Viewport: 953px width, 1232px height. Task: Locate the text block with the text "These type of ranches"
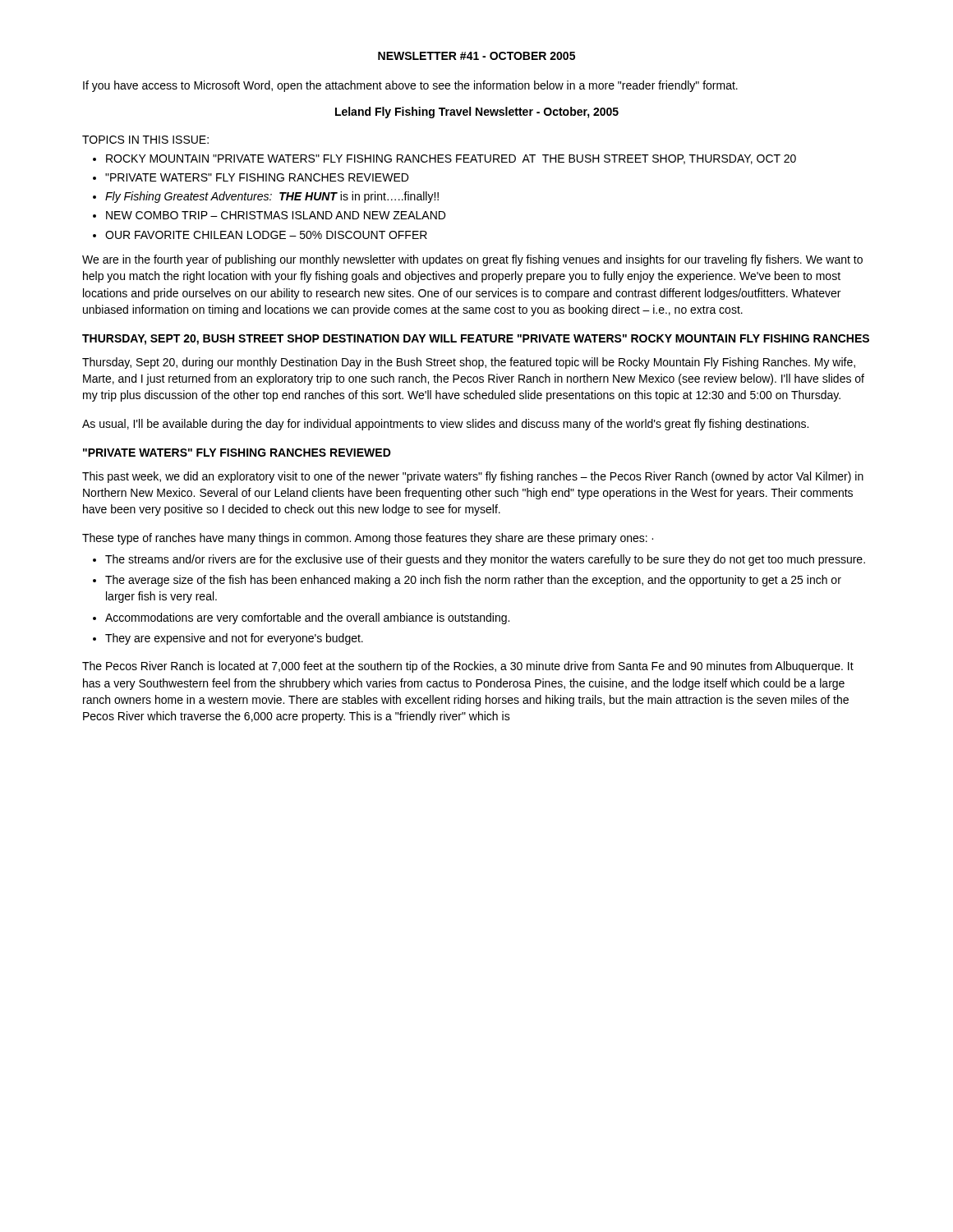coord(368,538)
